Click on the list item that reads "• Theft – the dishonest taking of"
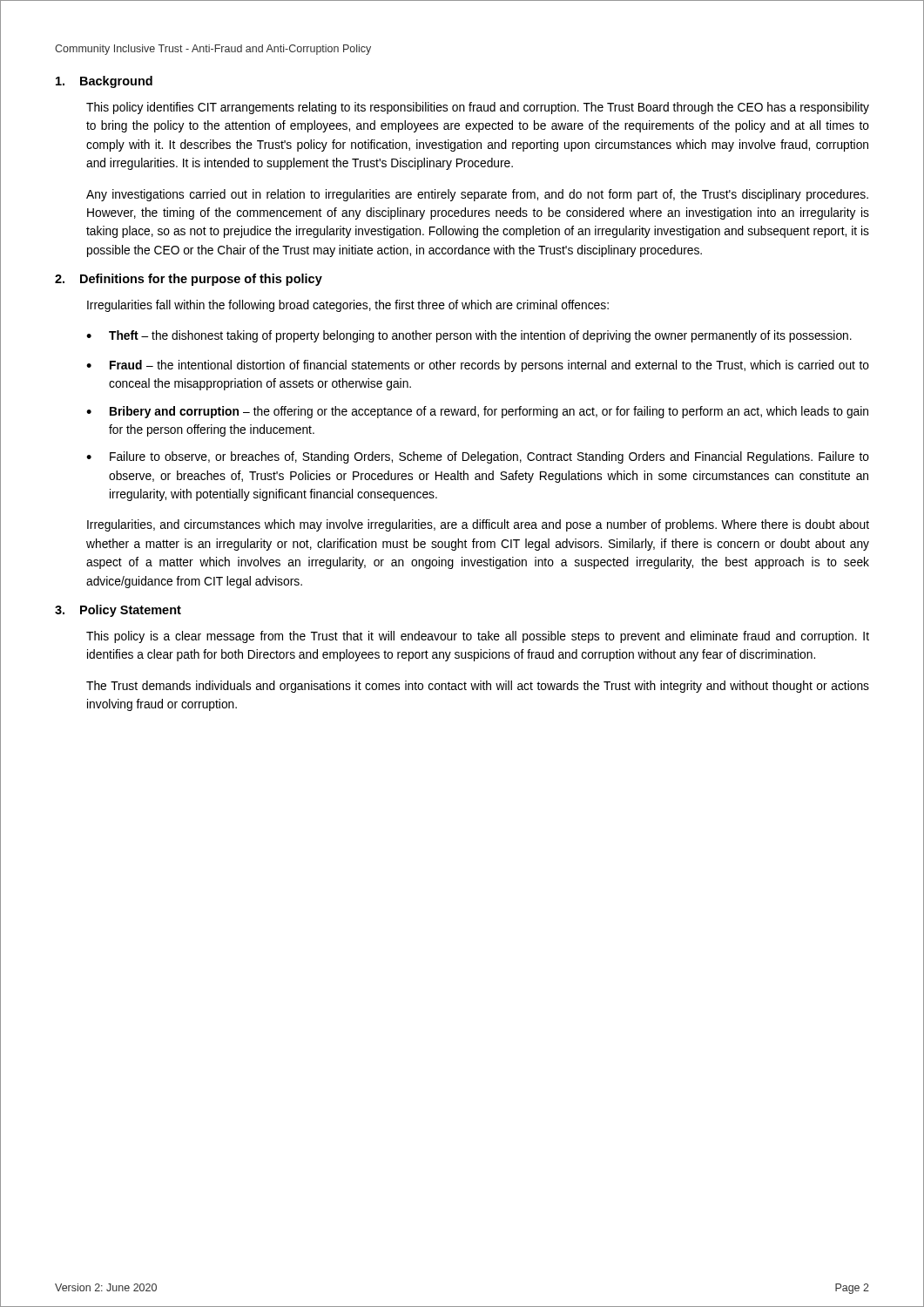924x1307 pixels. click(x=478, y=337)
